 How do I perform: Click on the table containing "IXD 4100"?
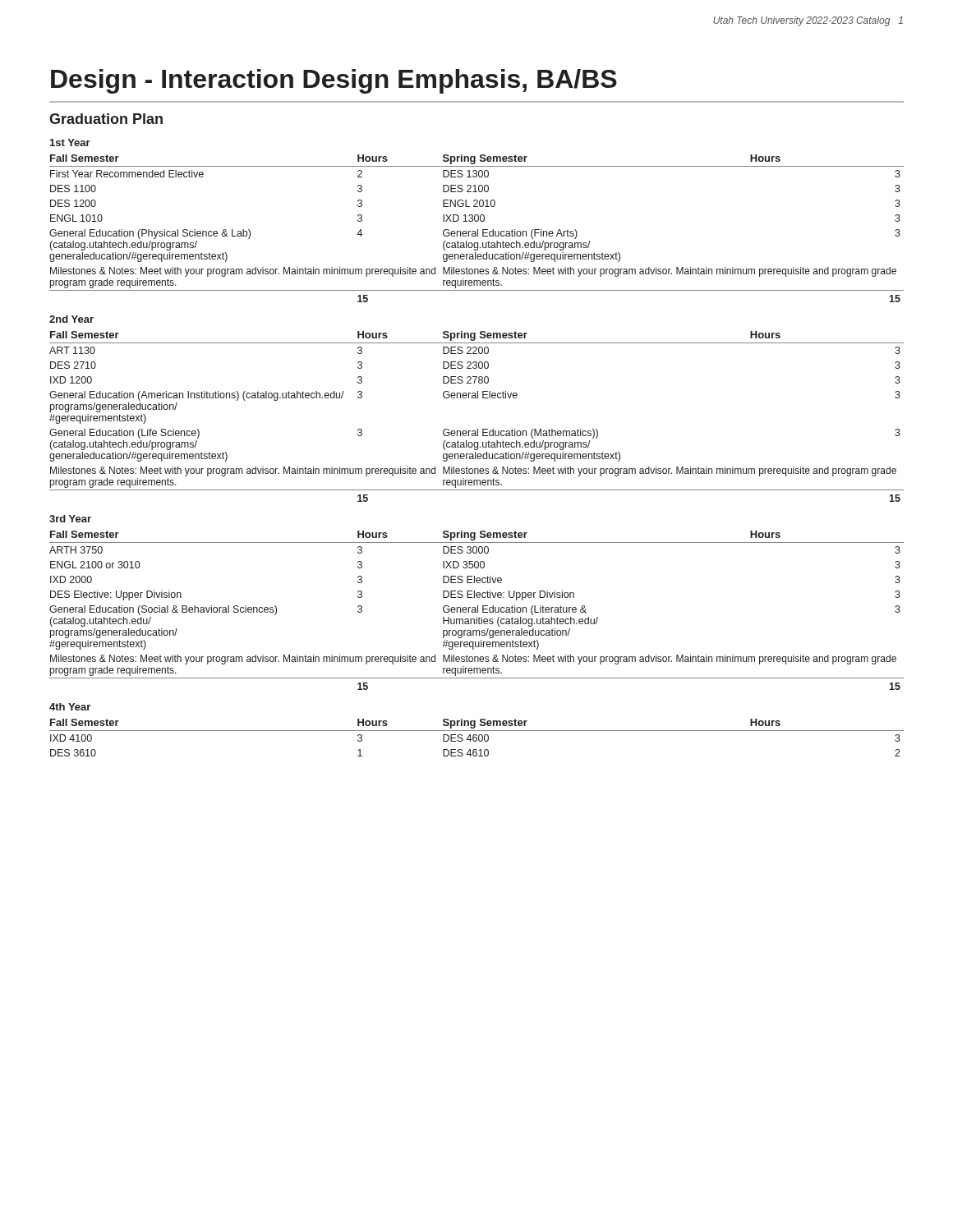click(476, 738)
